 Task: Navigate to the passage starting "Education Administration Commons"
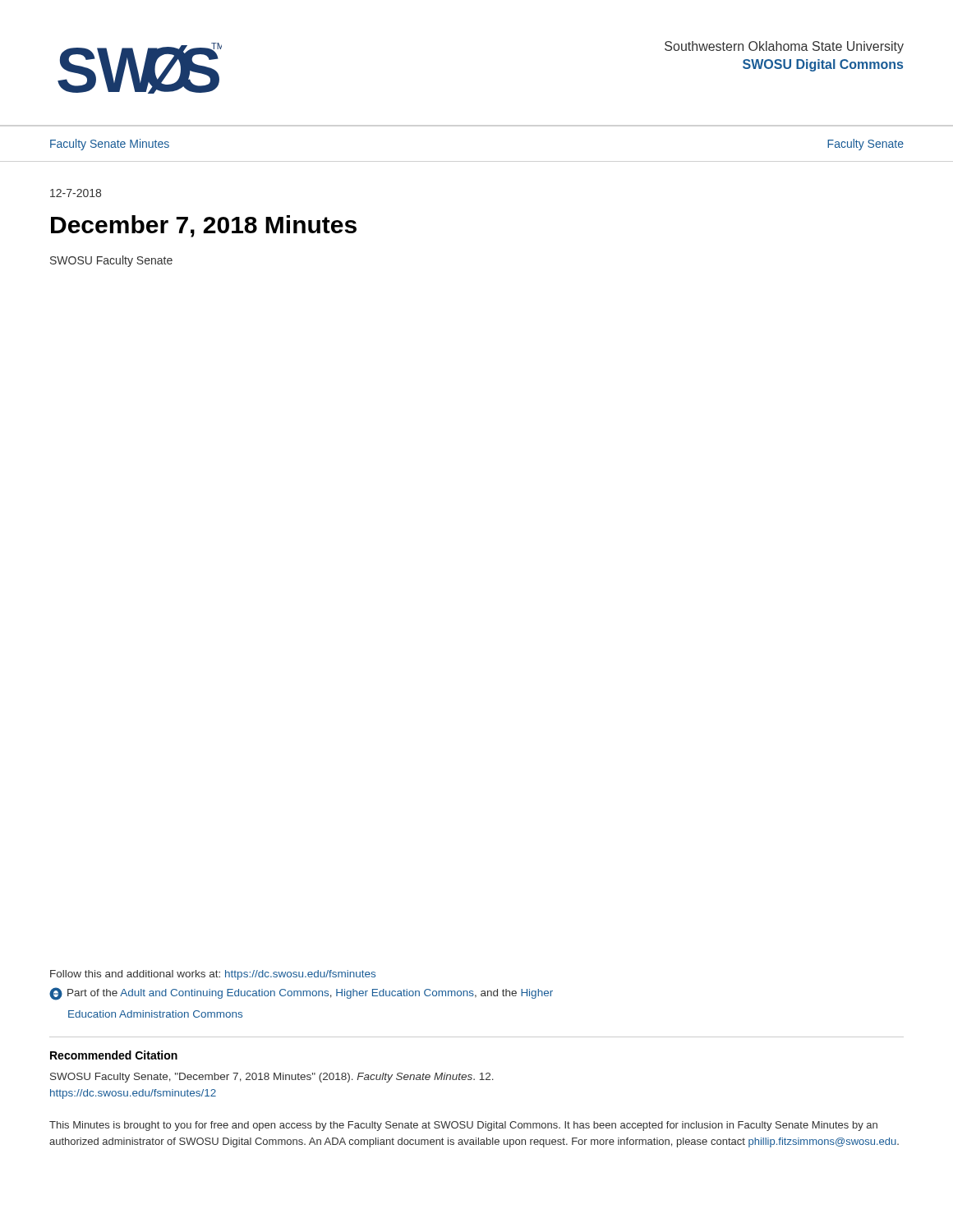[155, 1014]
